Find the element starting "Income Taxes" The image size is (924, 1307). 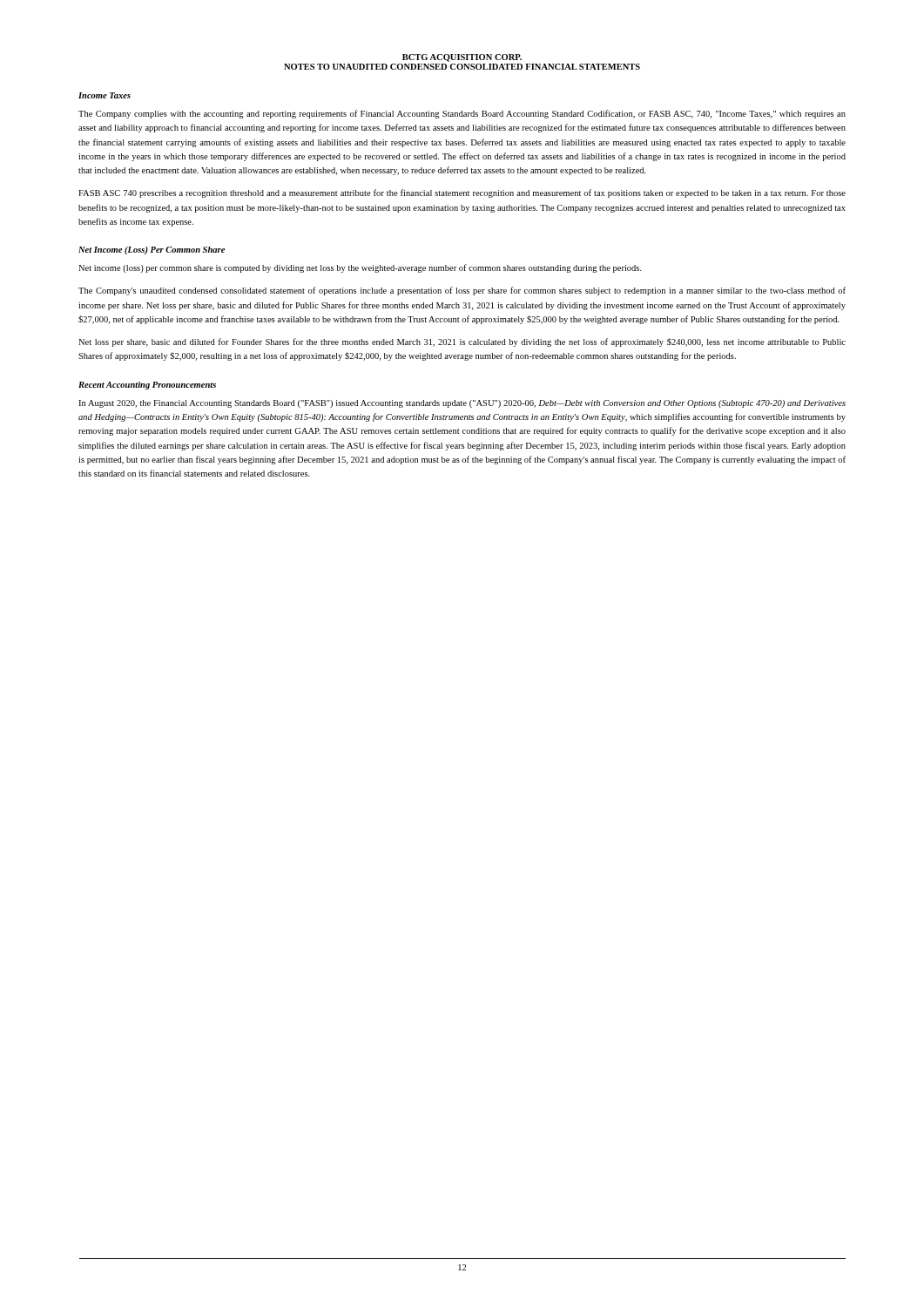click(x=105, y=95)
